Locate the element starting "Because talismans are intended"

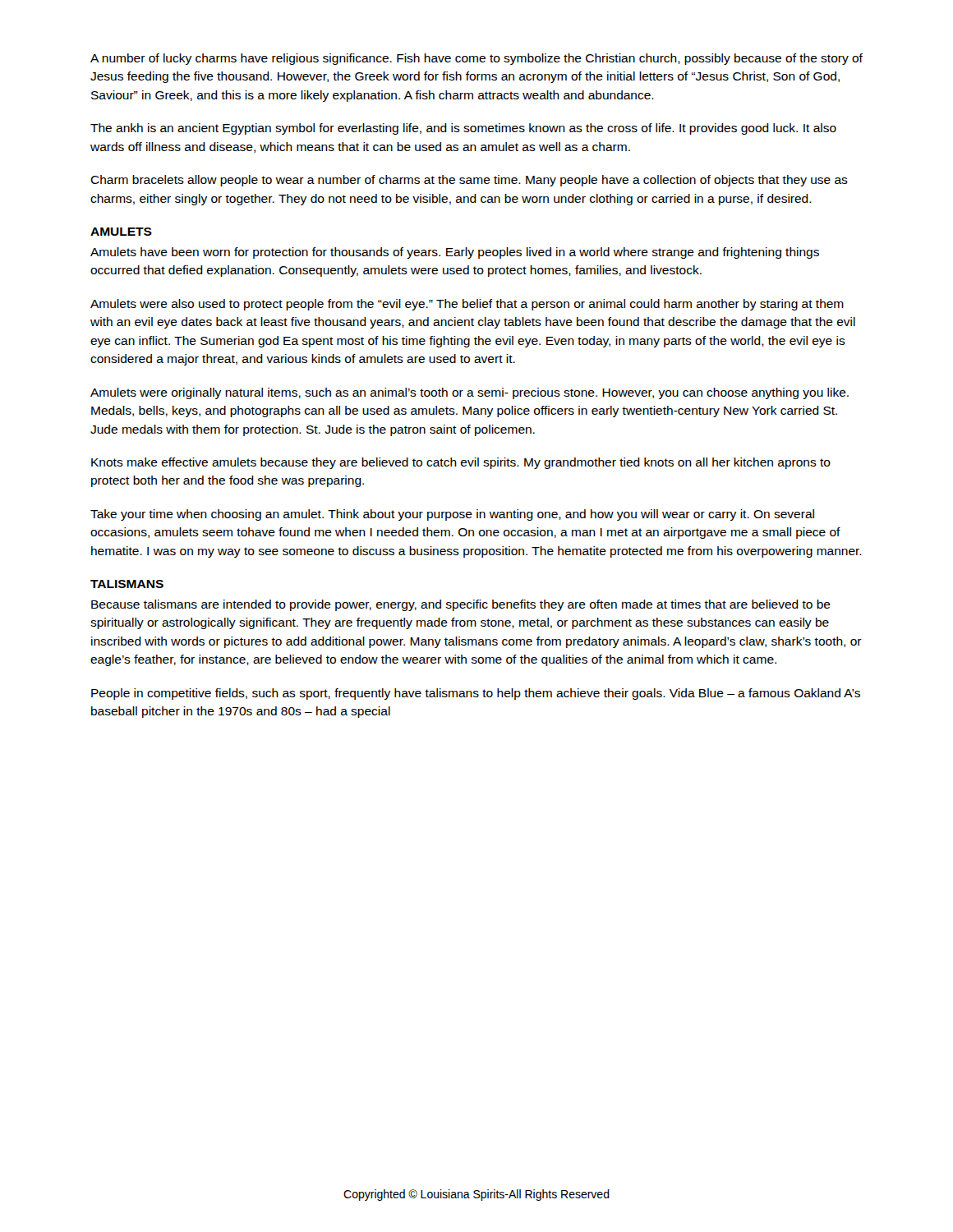coord(476,632)
